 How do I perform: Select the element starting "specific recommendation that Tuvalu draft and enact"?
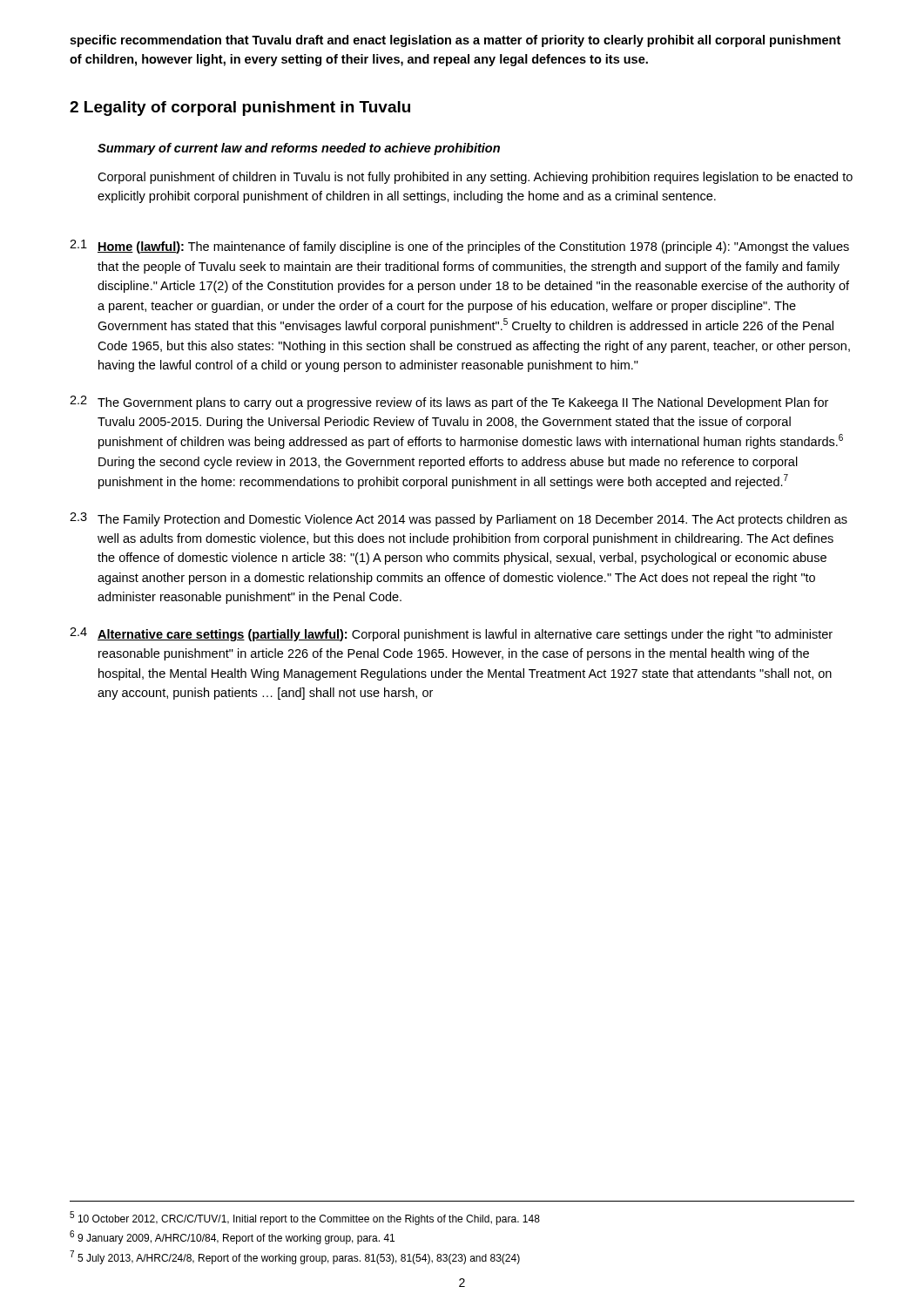pos(462,50)
